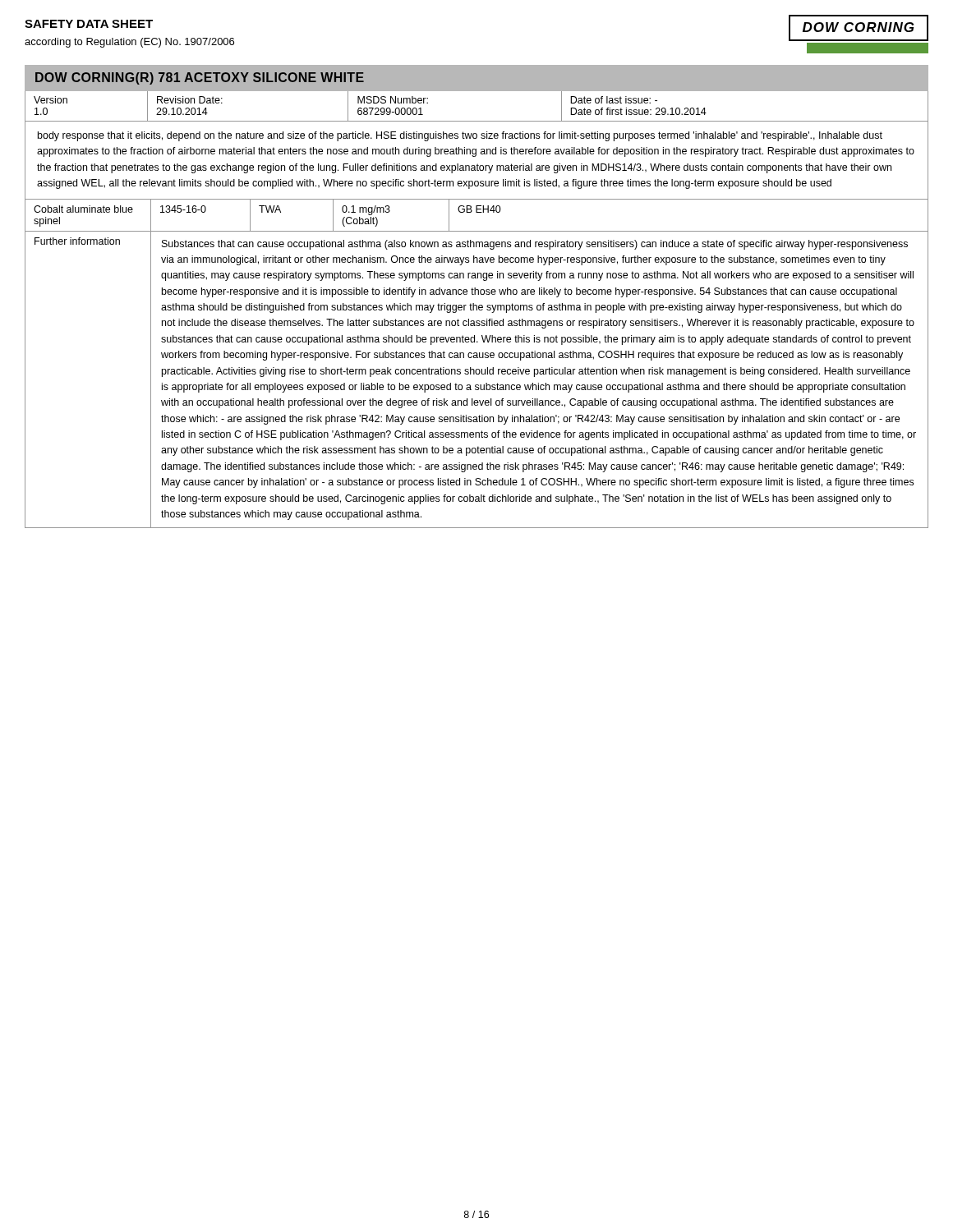Select the text block that says "body response that it"
Image resolution: width=953 pixels, height=1232 pixels.
coord(476,159)
